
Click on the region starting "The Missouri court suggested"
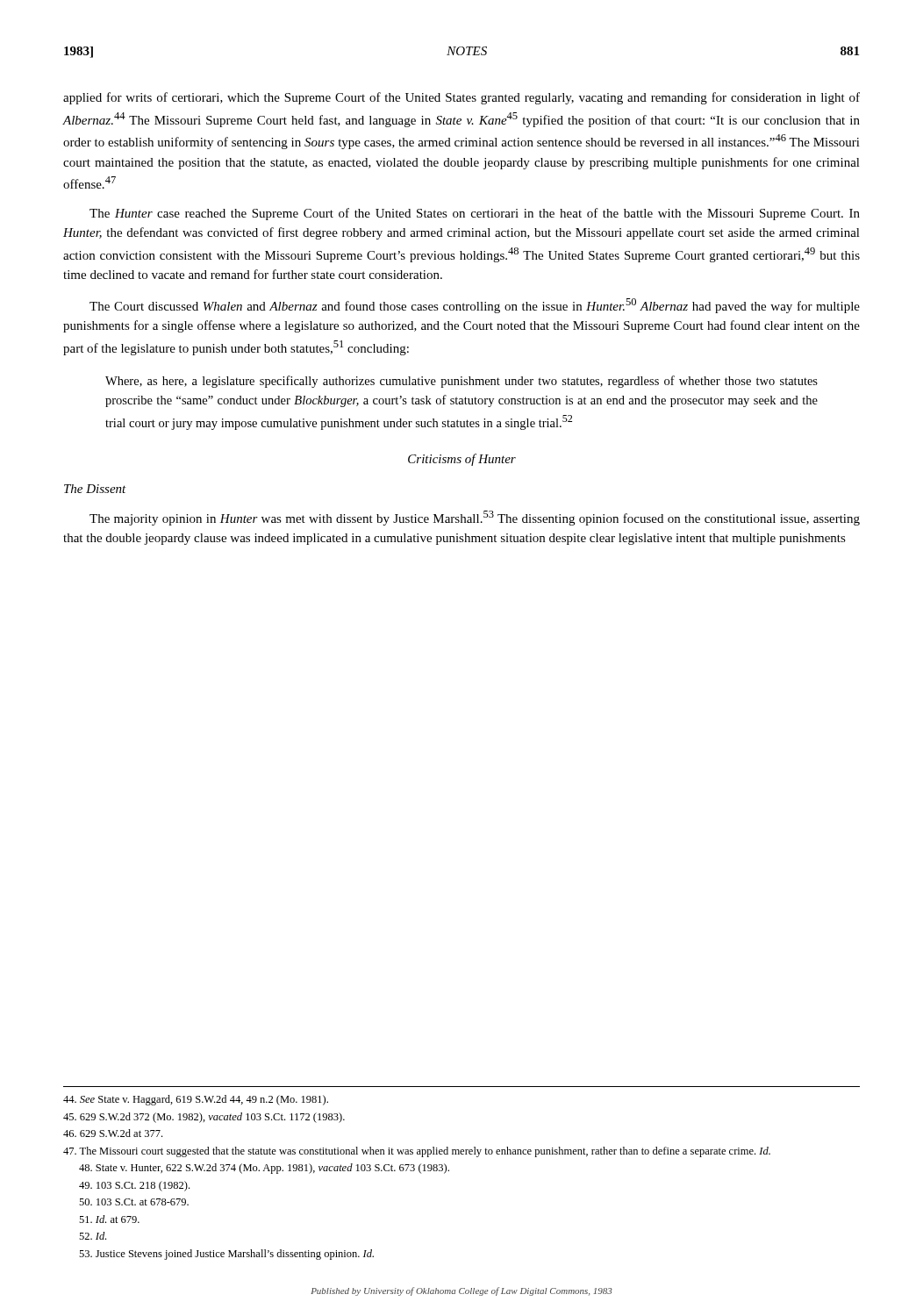[x=417, y=1151]
